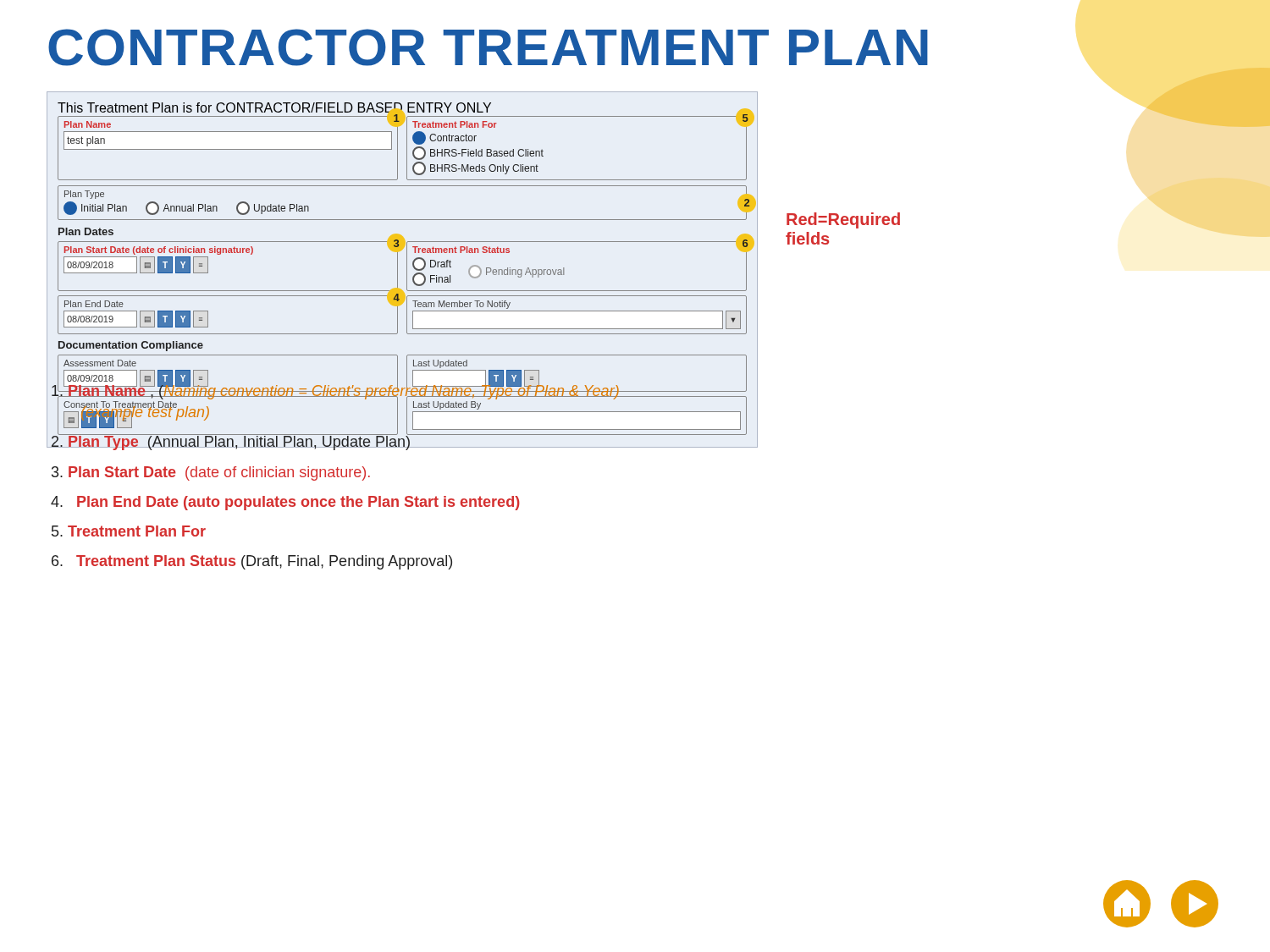
Task: Click on the text starting "Plan Name , (Naming convention = Client's preferred"
Action: click(x=335, y=402)
